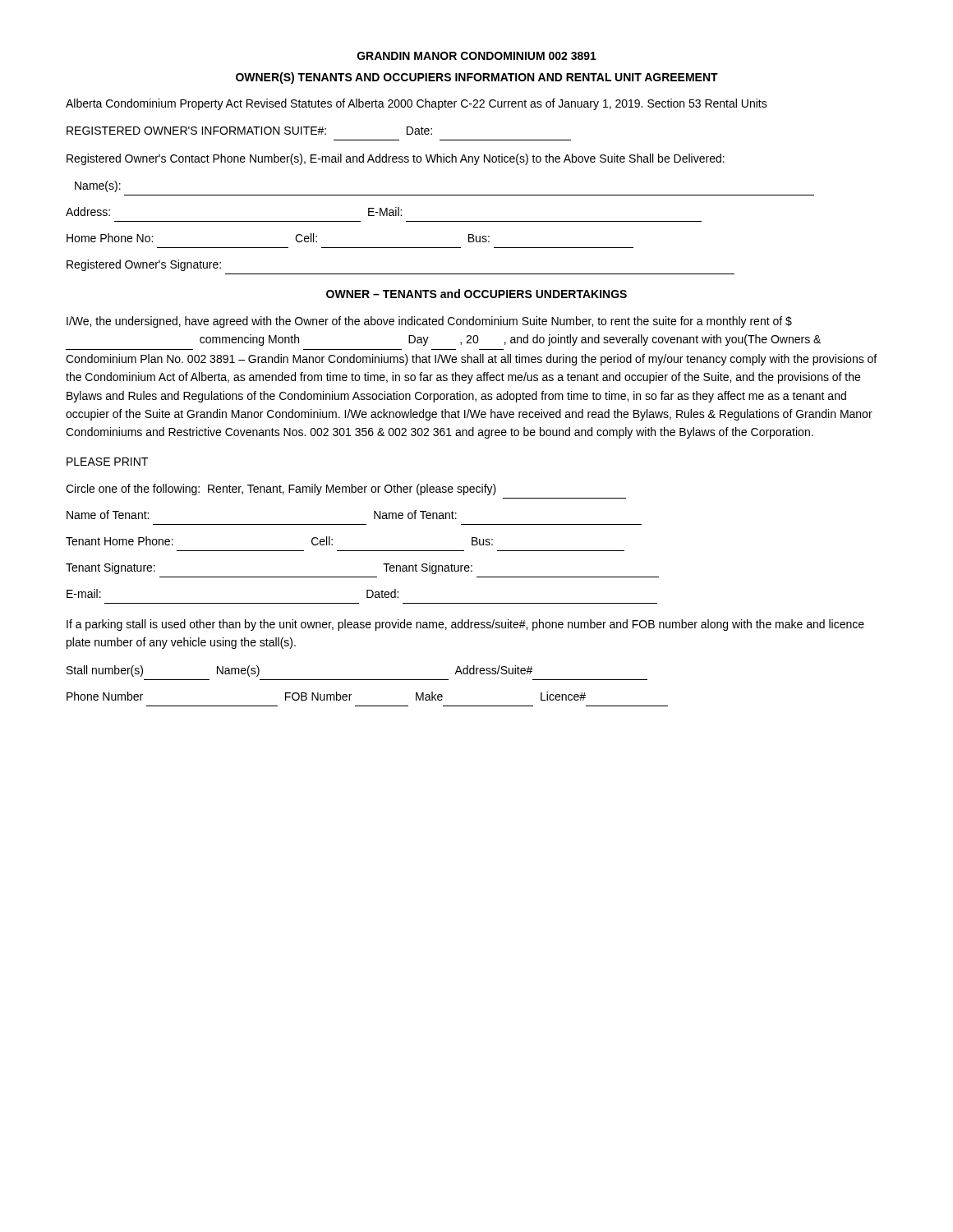Locate the block of text that opens with "Name of Tenant: Name of"

pos(354,516)
